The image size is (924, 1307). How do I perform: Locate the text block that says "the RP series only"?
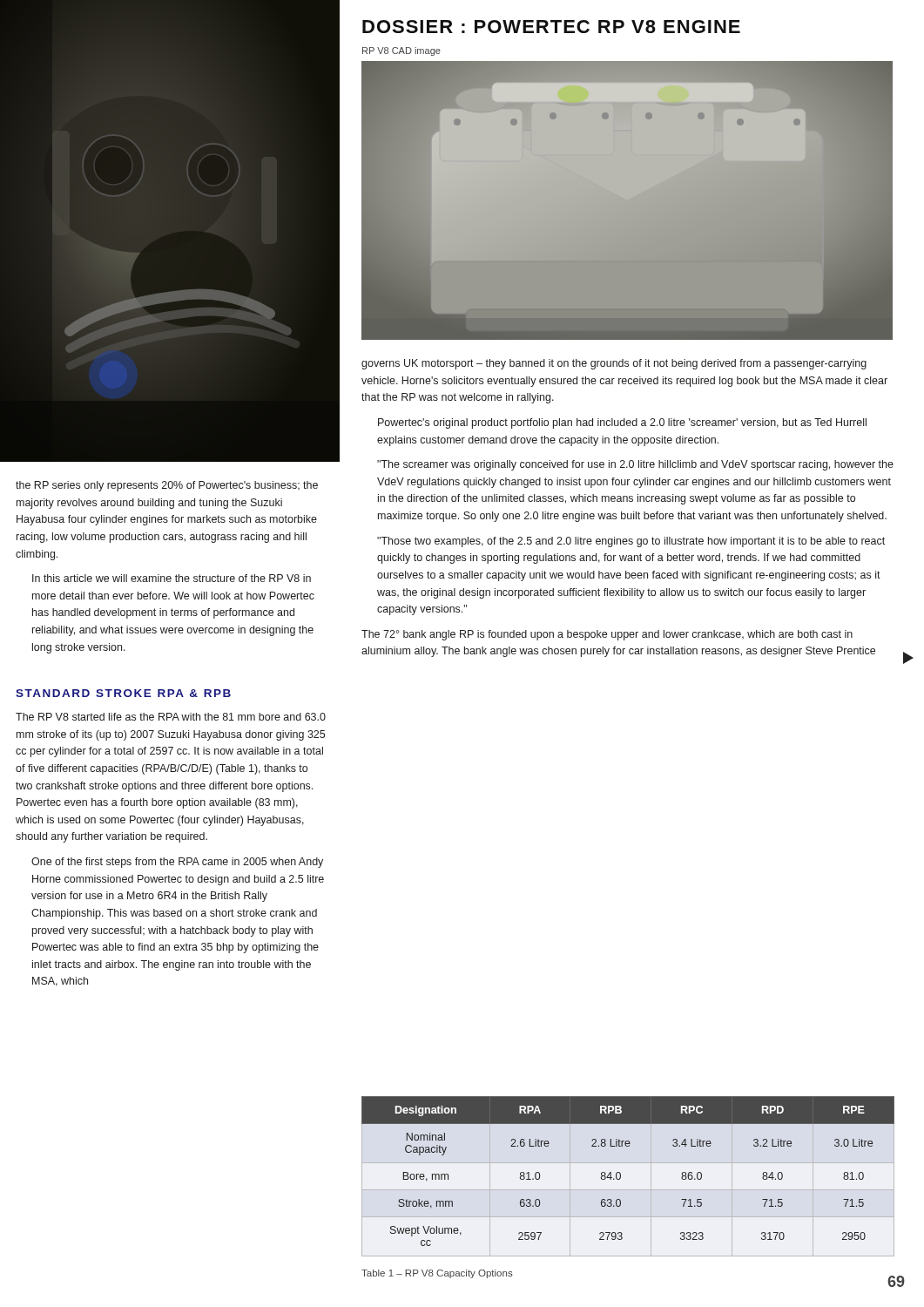click(172, 567)
